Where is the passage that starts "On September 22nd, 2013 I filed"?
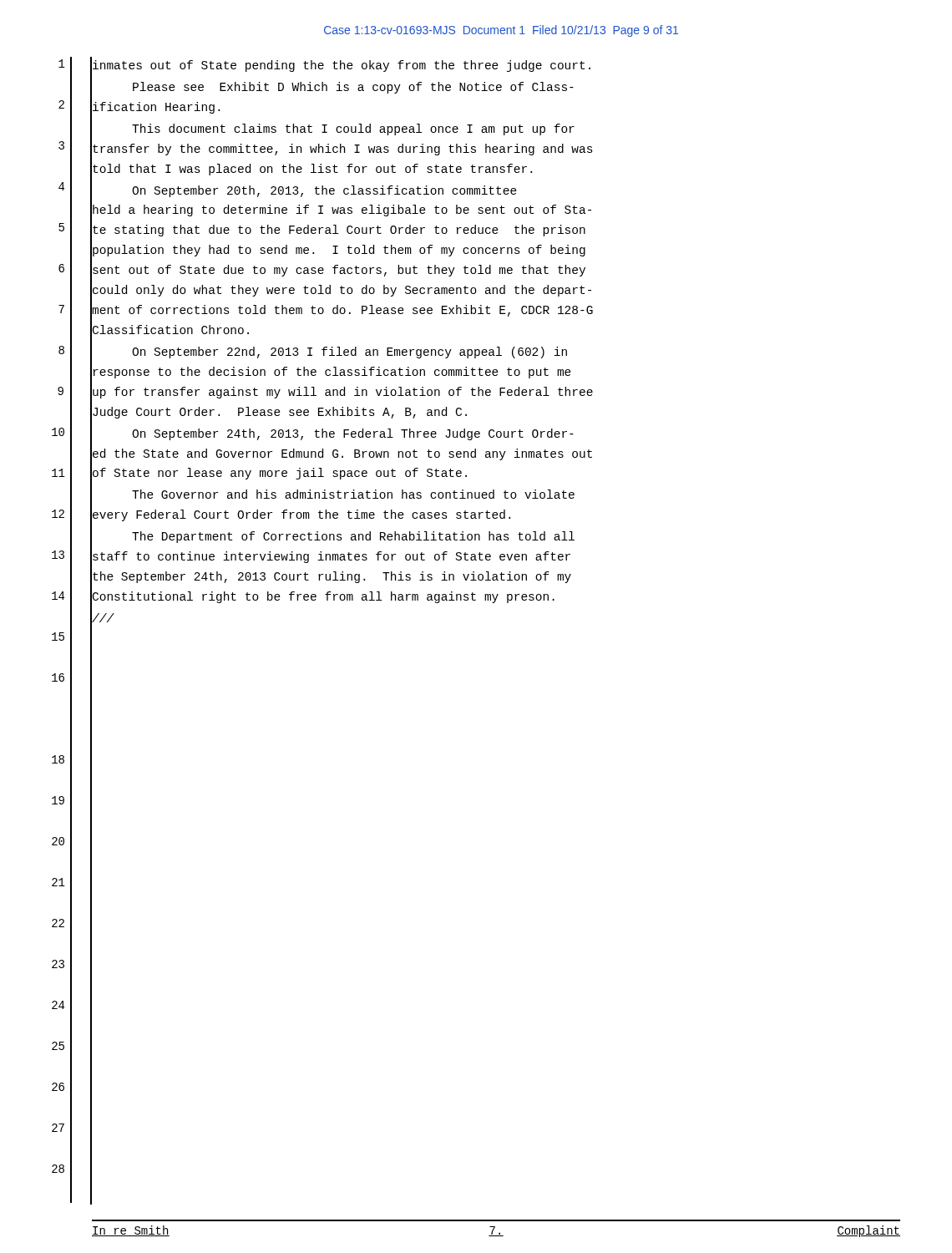This screenshot has height=1253, width=952. click(x=343, y=382)
